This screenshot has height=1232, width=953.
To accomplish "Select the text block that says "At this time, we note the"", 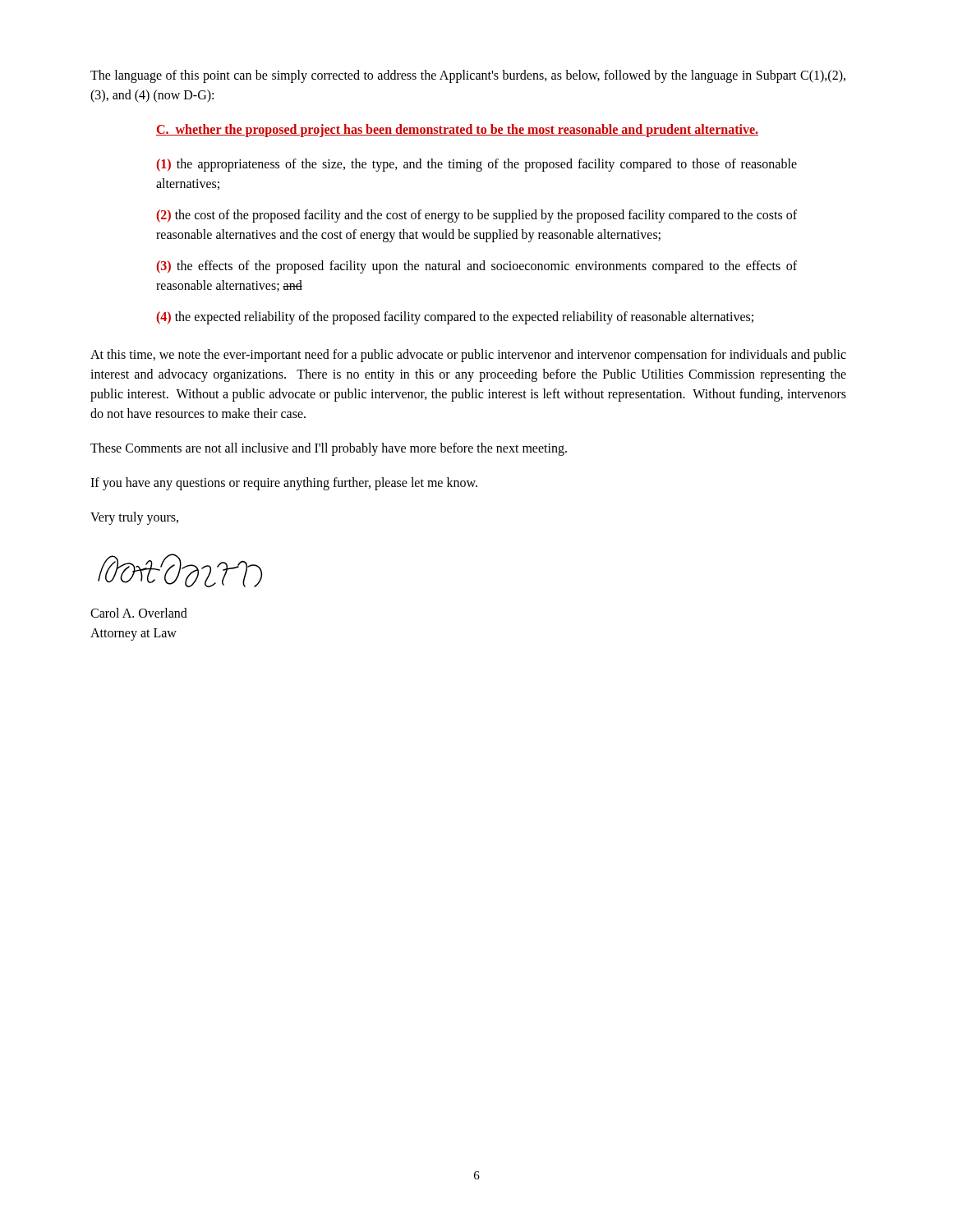I will (x=468, y=384).
